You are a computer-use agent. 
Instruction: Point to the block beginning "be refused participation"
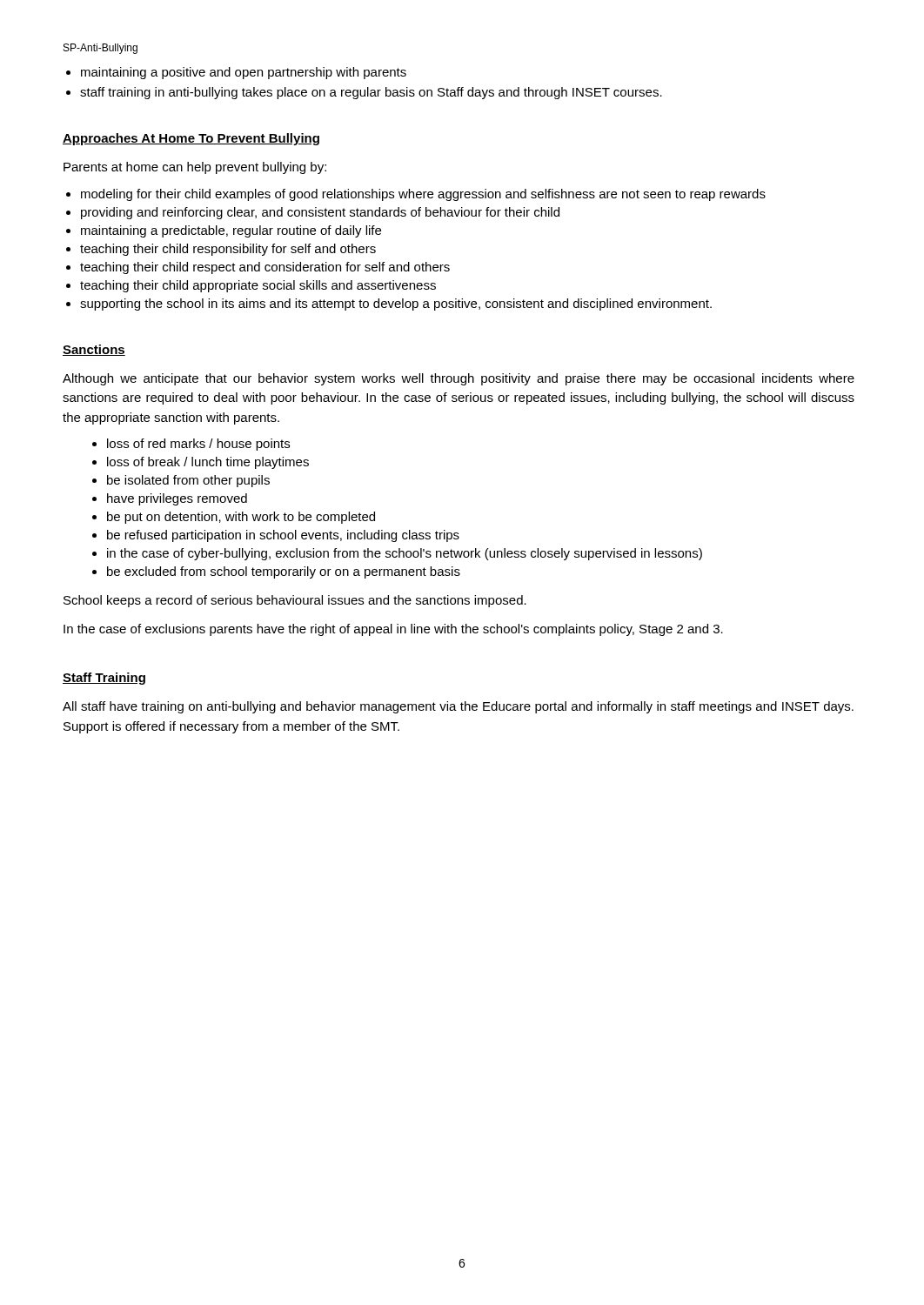283,535
